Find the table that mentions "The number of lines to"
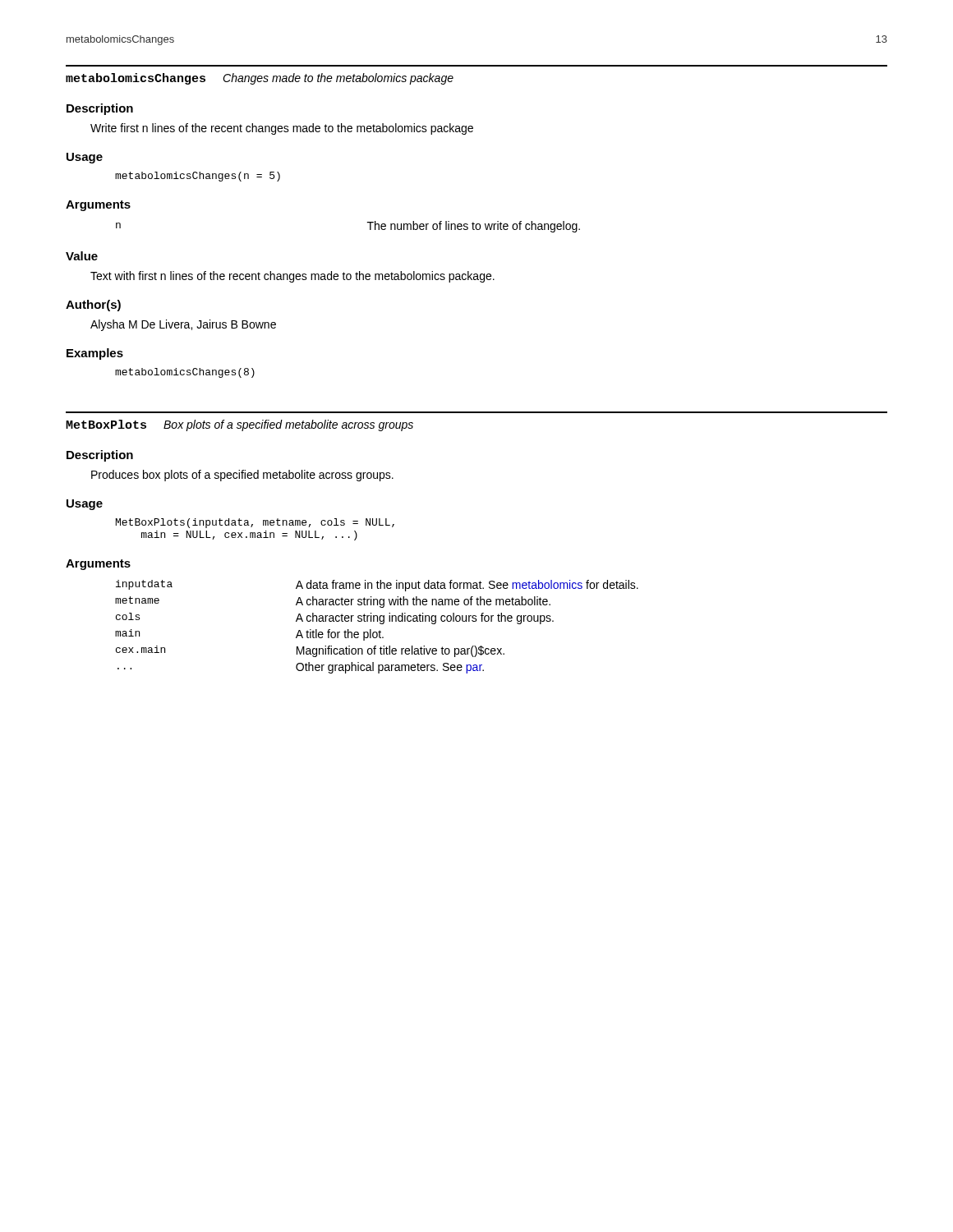953x1232 pixels. [x=476, y=226]
